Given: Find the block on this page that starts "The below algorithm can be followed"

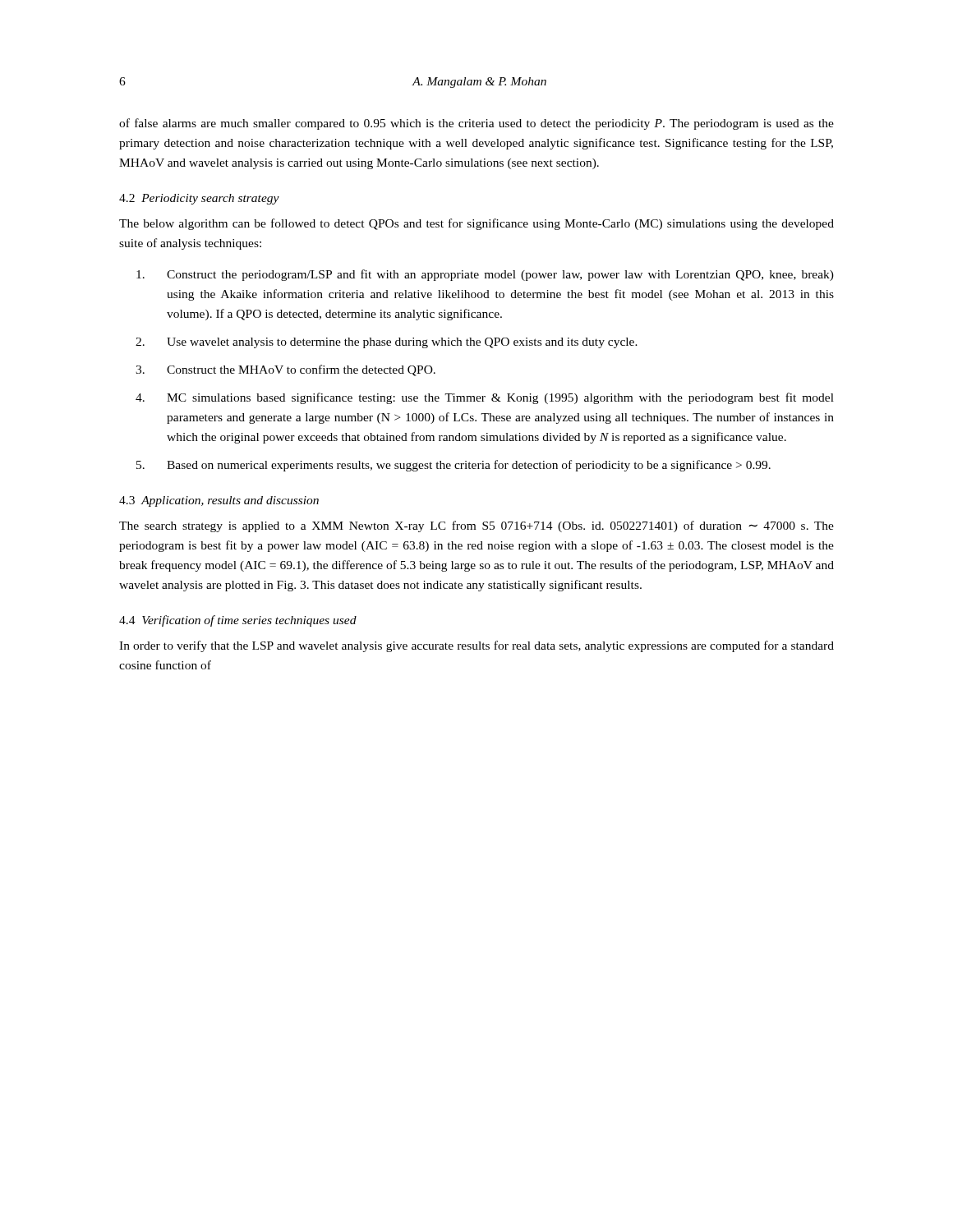Looking at the screenshot, I should point(476,233).
